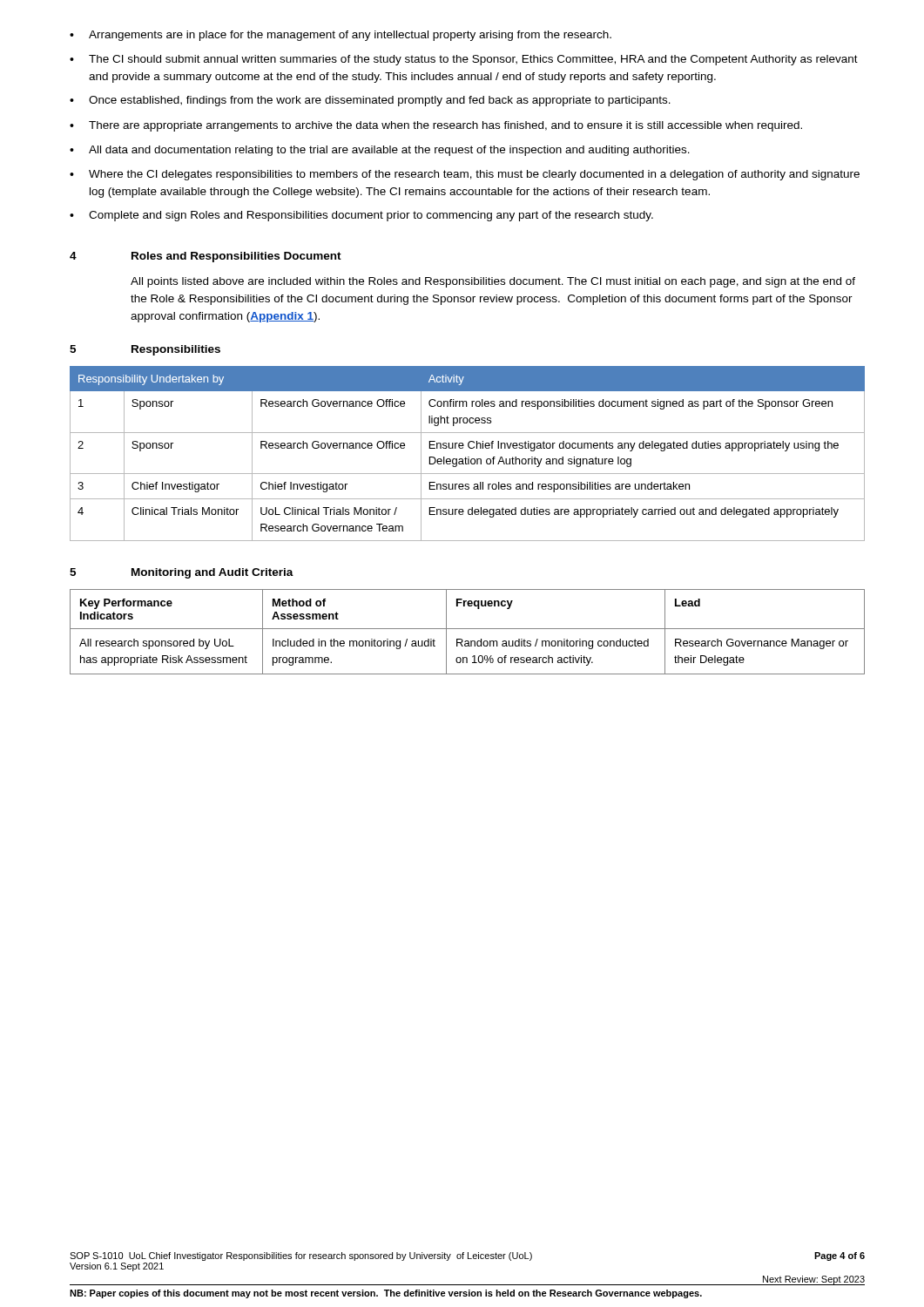Click on the text block starting "• Once established, findings from the work are"

tap(467, 101)
